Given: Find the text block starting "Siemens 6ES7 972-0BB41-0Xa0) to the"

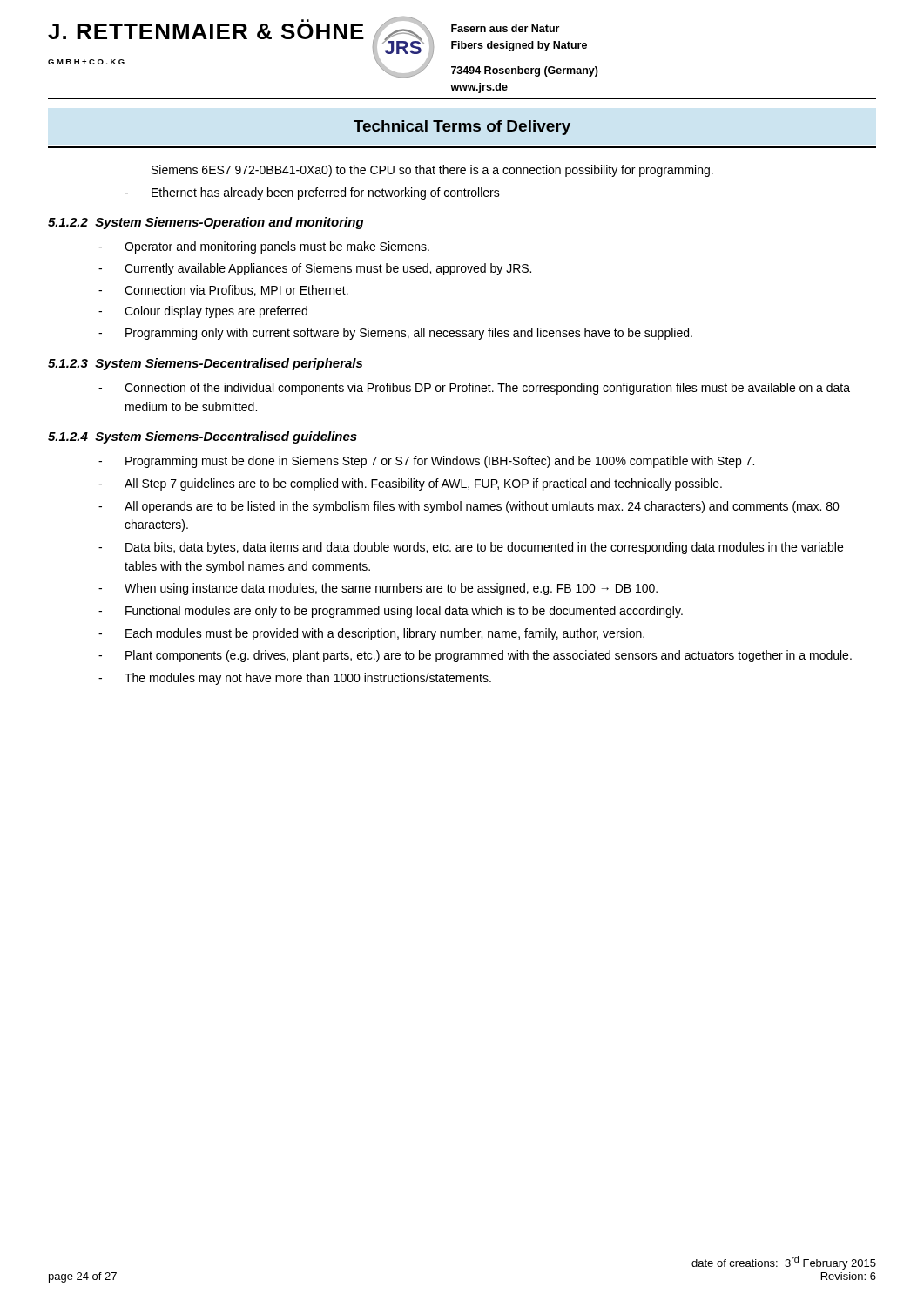Looking at the screenshot, I should (432, 170).
